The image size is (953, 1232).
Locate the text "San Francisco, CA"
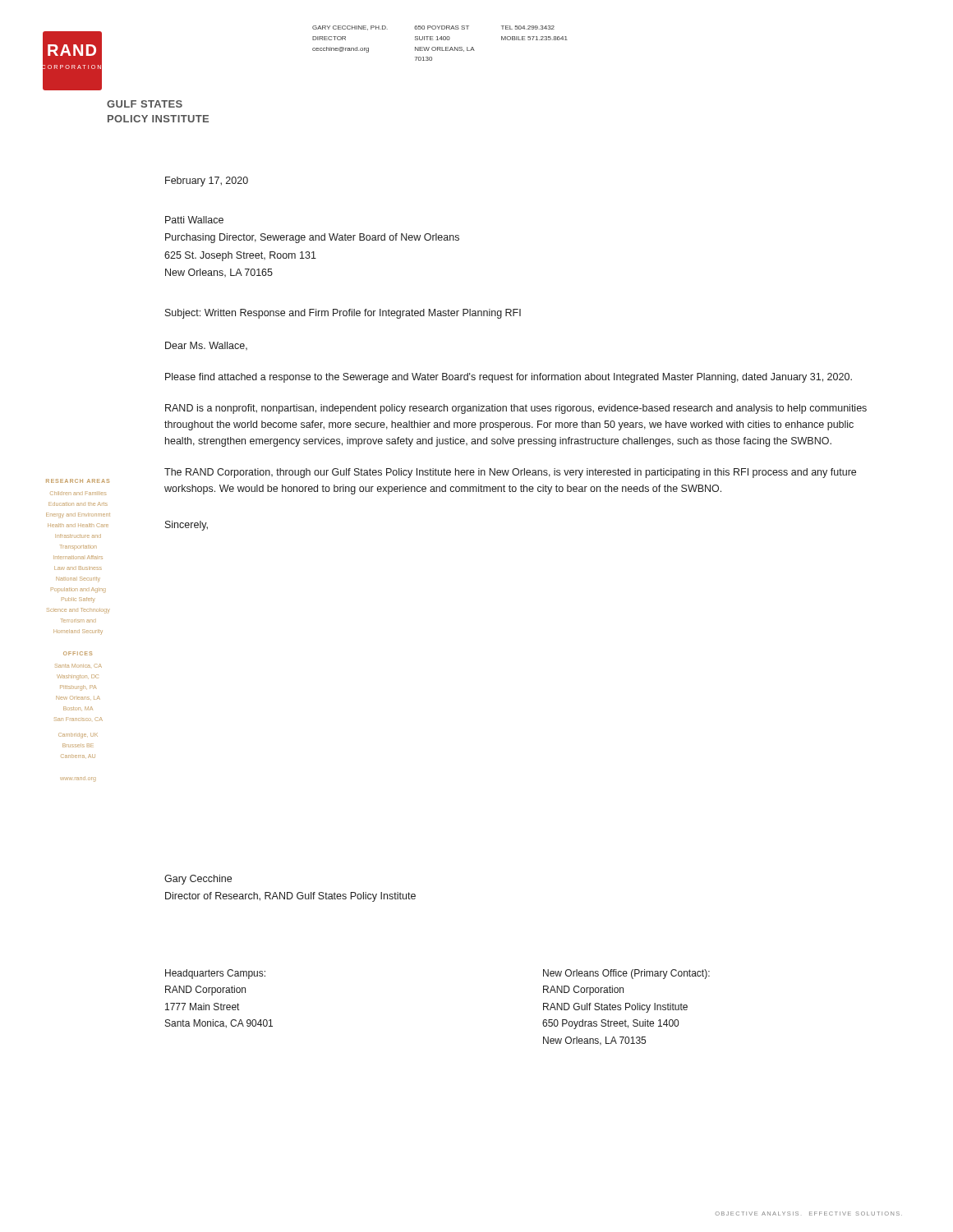pos(78,719)
